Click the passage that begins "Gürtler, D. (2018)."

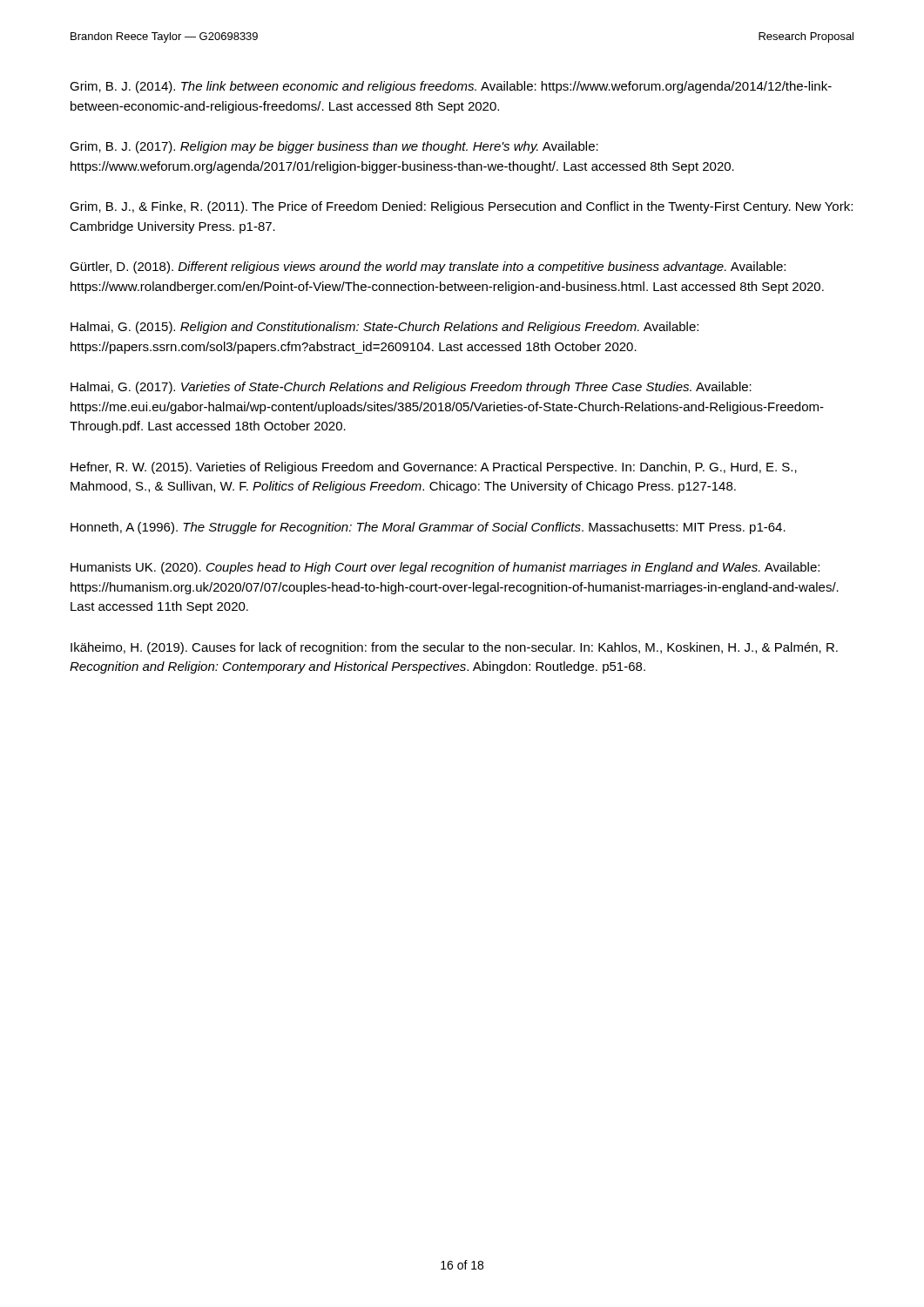447,276
